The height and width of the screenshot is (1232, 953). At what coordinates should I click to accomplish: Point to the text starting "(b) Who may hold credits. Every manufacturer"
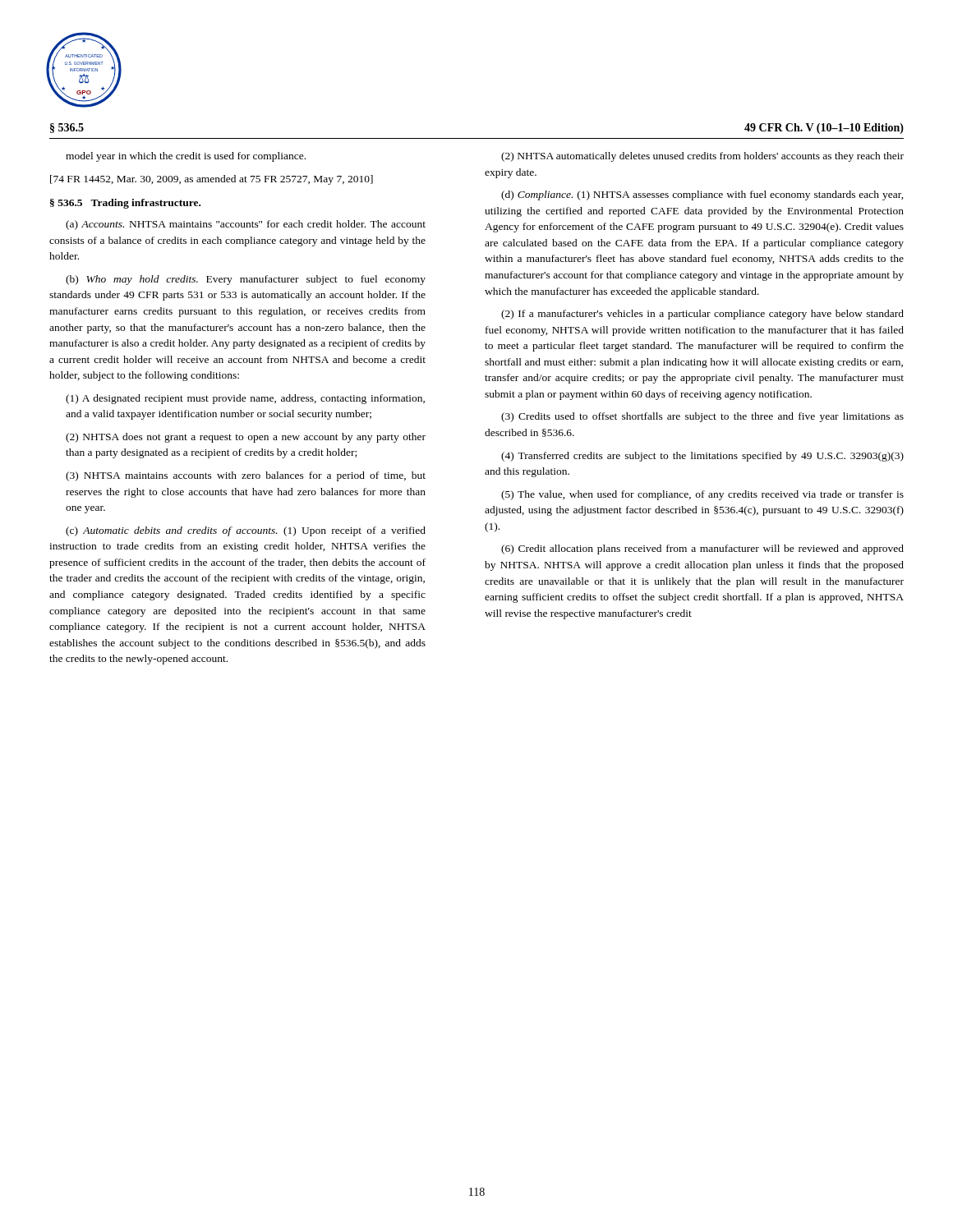(x=237, y=327)
